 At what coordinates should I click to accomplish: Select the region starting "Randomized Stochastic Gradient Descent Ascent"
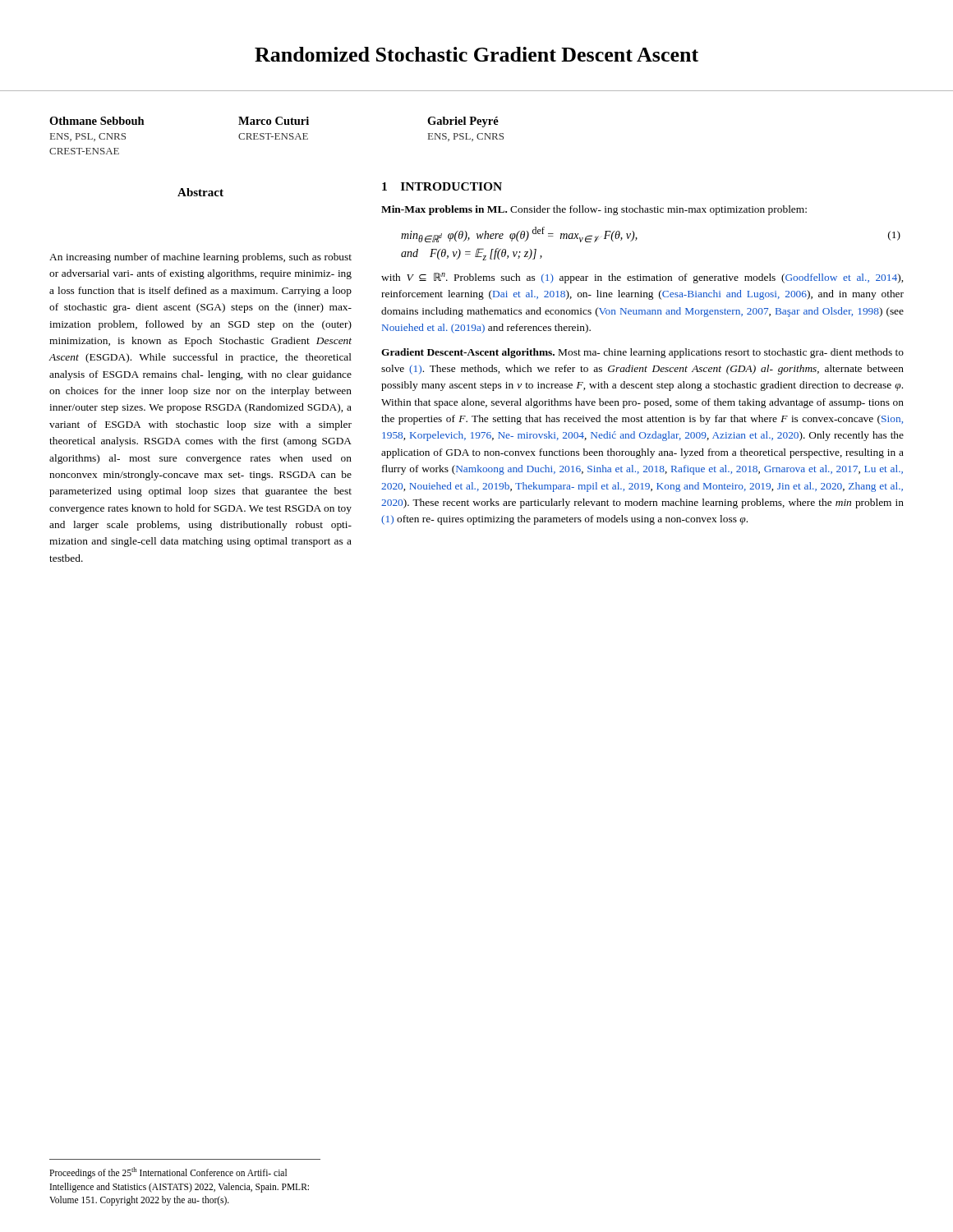coord(476,55)
